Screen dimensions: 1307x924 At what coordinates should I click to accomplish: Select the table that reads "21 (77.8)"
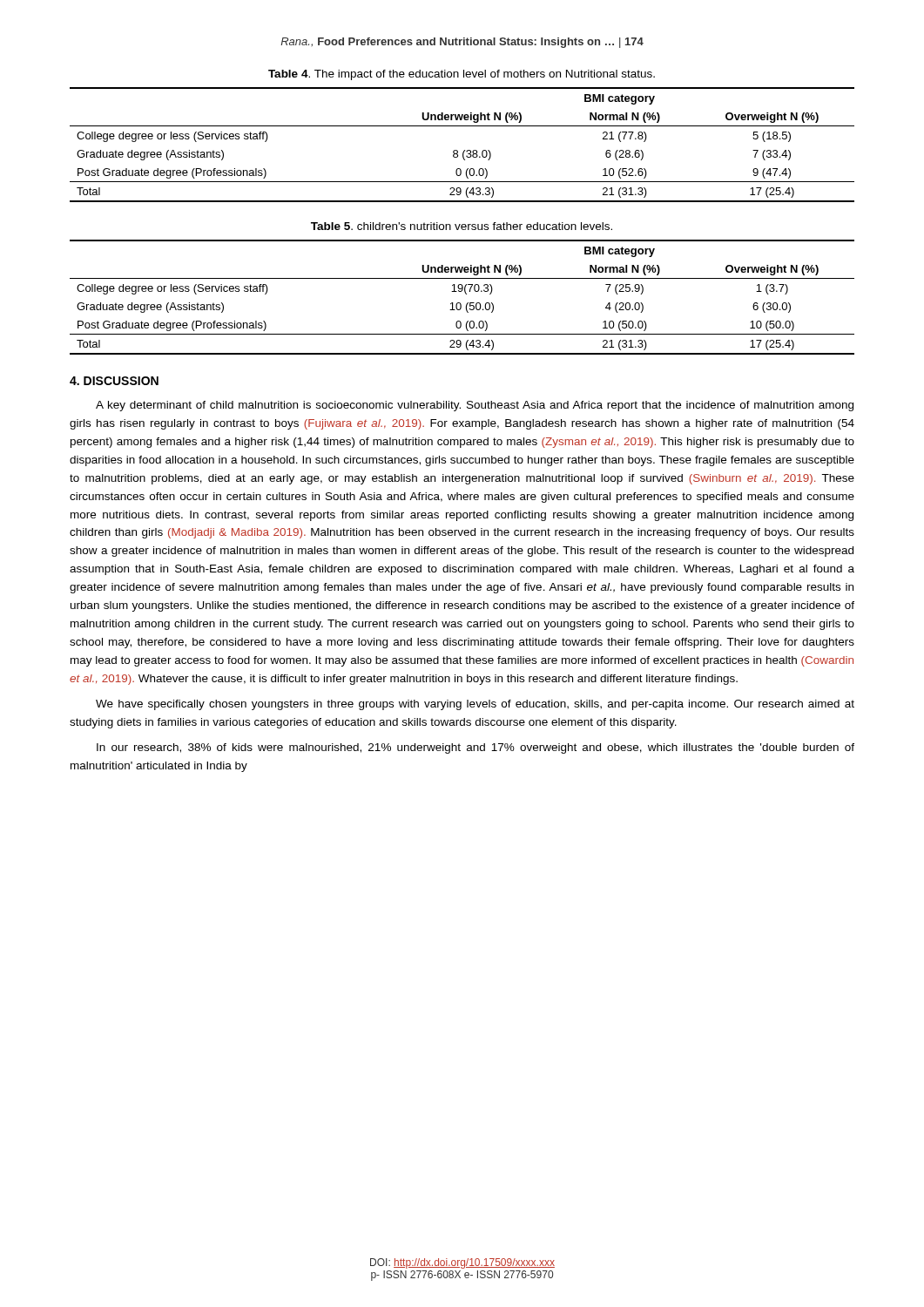pyautogui.click(x=462, y=145)
